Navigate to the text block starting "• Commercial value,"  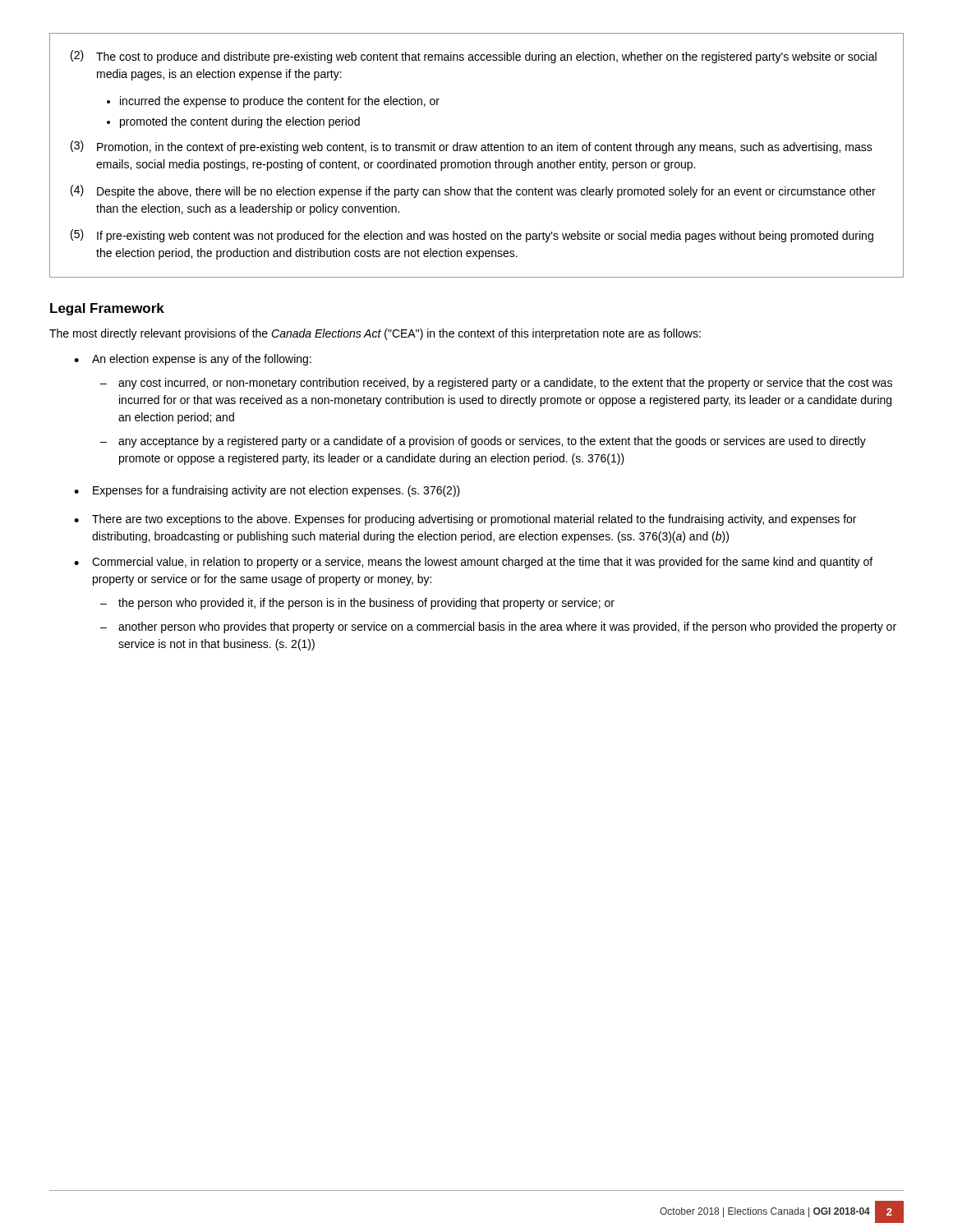(489, 607)
